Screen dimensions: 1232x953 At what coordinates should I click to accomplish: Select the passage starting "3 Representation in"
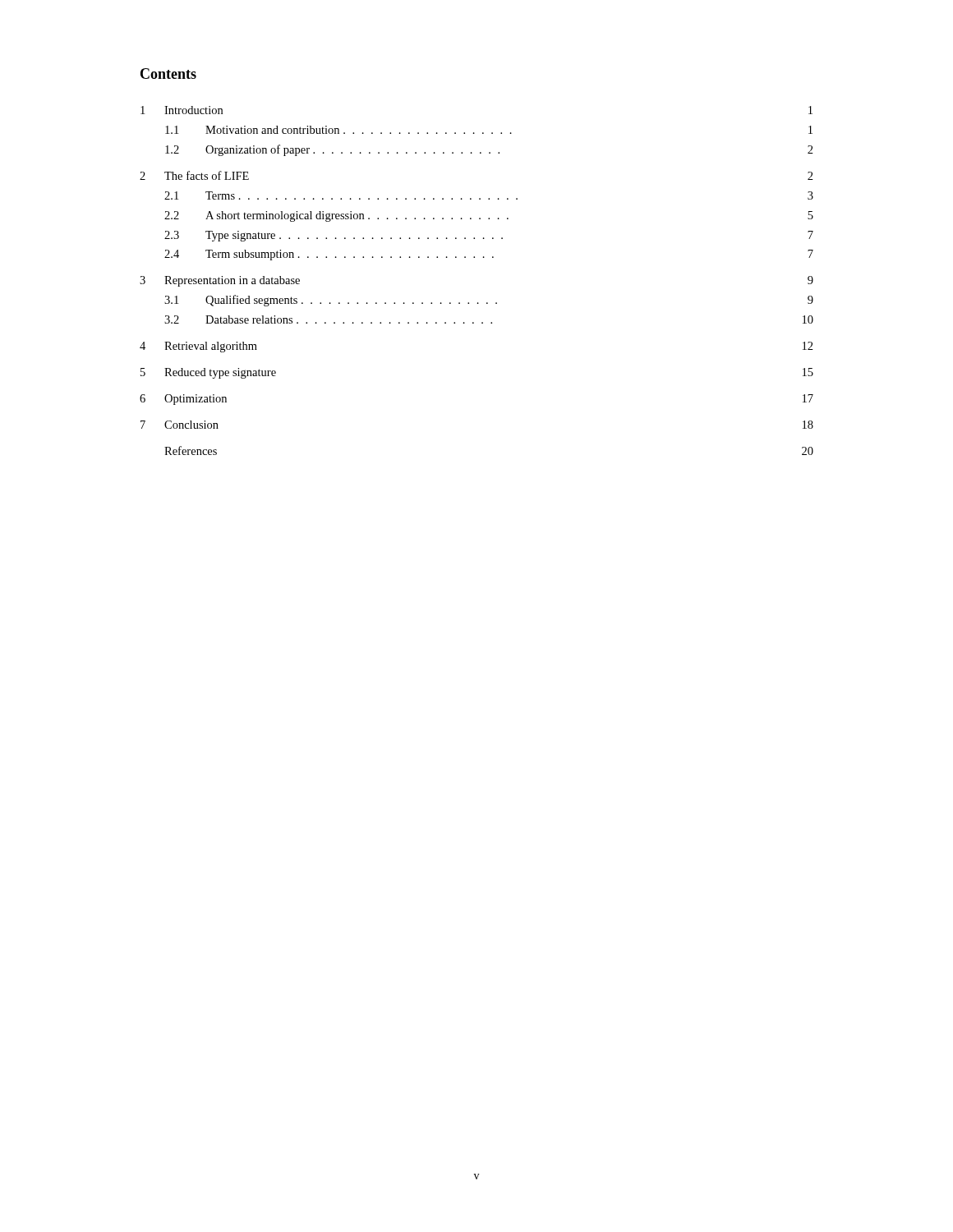pos(234,281)
